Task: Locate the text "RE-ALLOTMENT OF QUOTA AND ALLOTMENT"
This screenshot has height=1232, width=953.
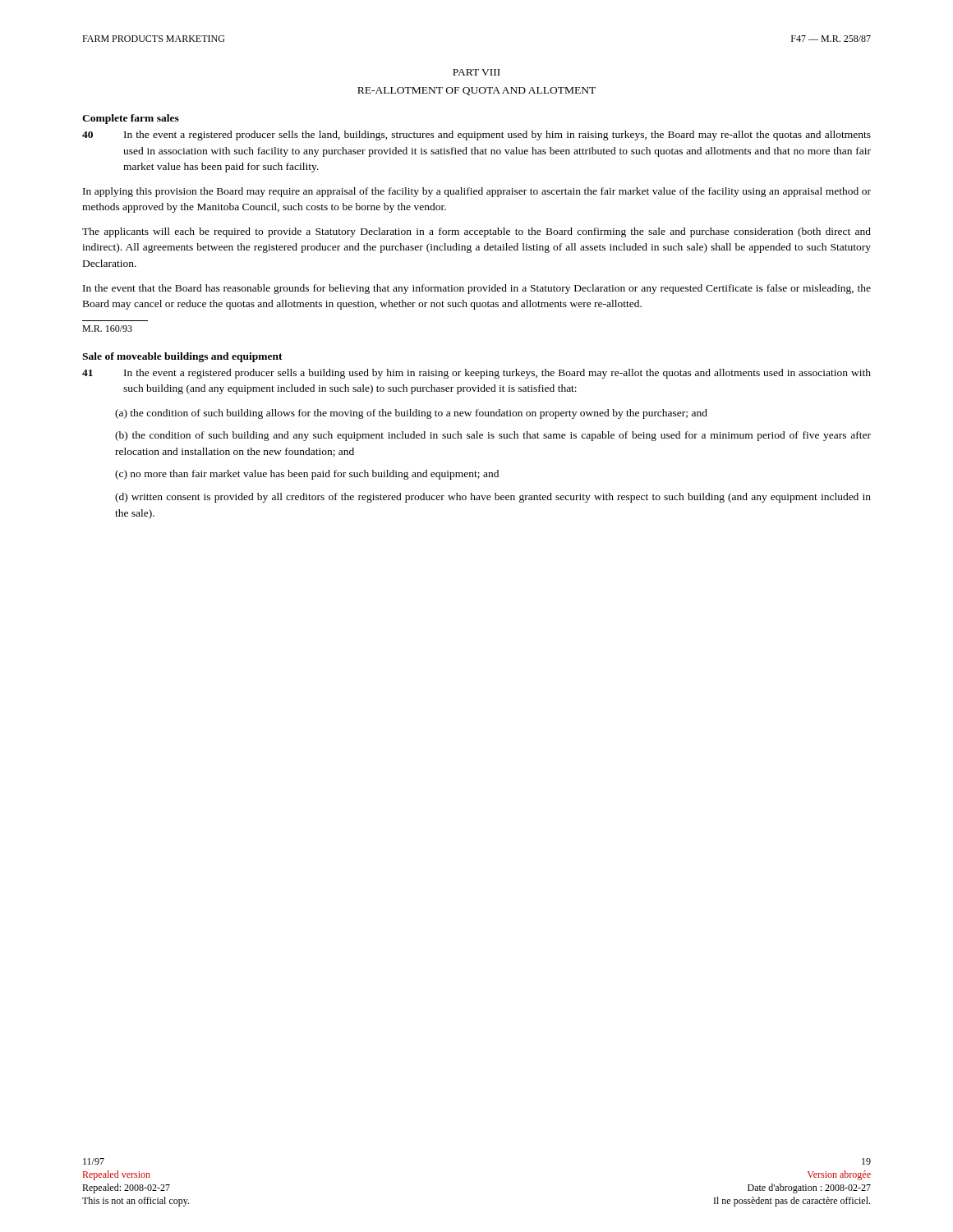Action: click(476, 90)
